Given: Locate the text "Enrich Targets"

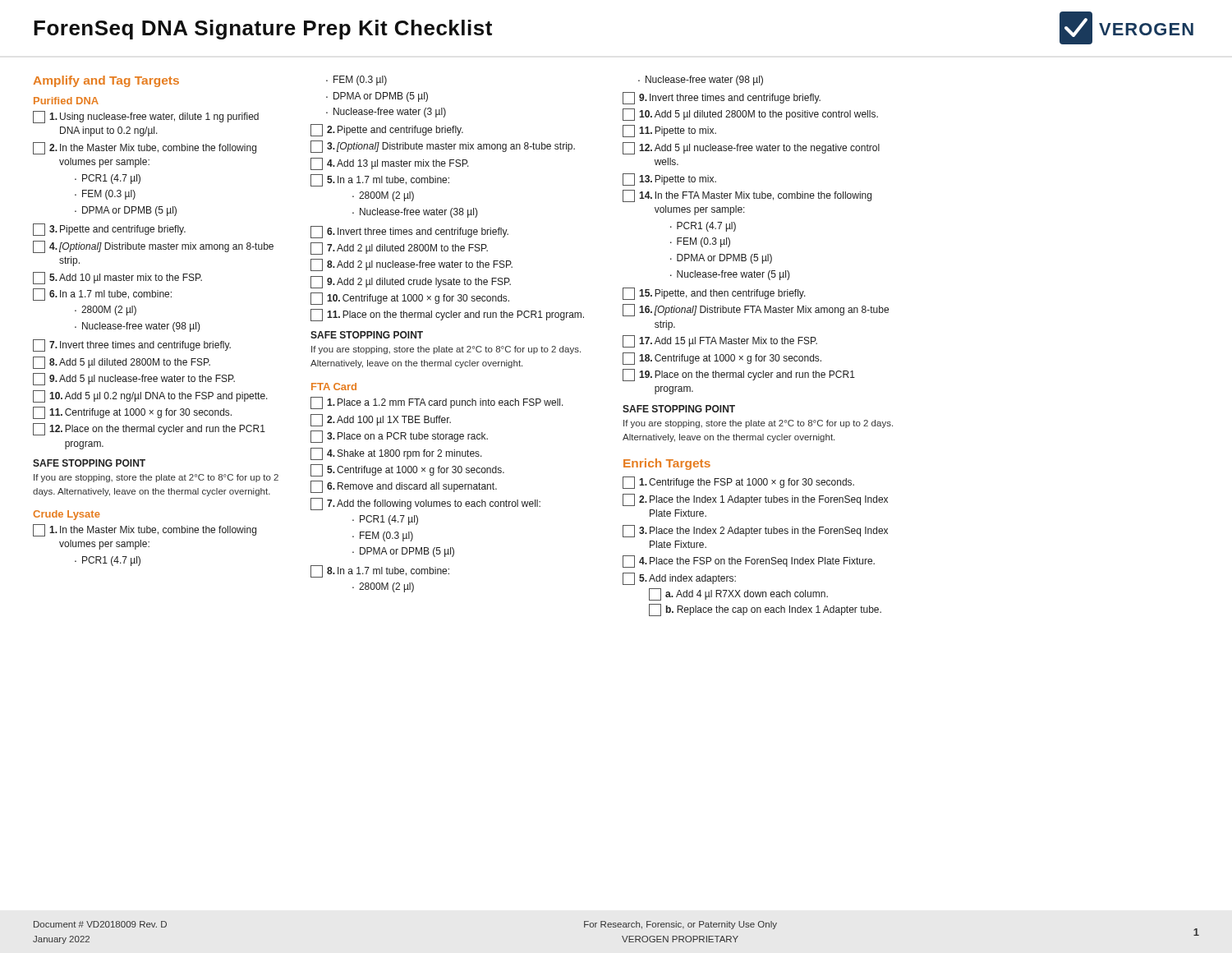Looking at the screenshot, I should pos(667,463).
